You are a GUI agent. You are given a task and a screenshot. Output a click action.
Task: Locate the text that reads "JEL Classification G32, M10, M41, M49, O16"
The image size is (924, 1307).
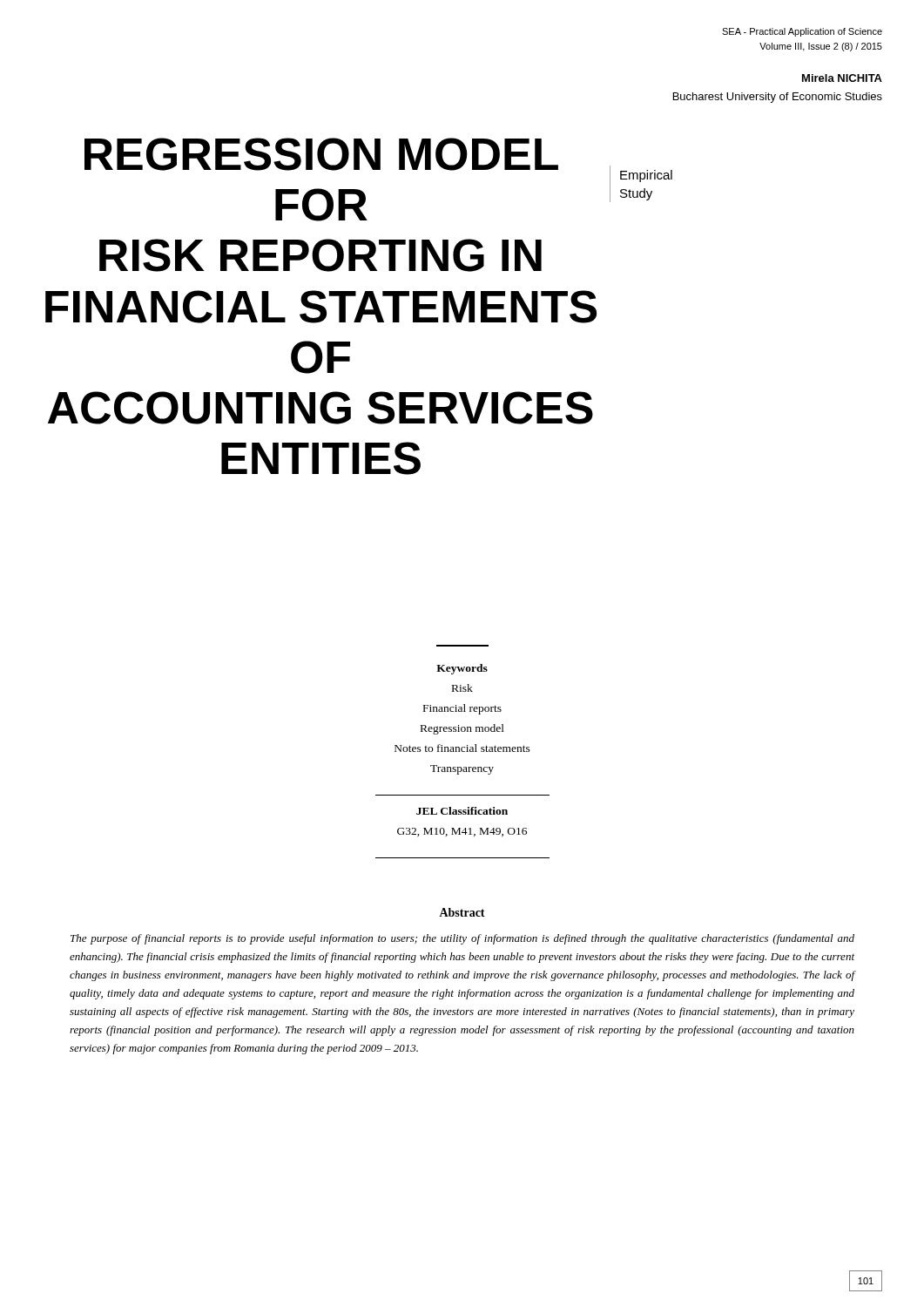point(462,831)
